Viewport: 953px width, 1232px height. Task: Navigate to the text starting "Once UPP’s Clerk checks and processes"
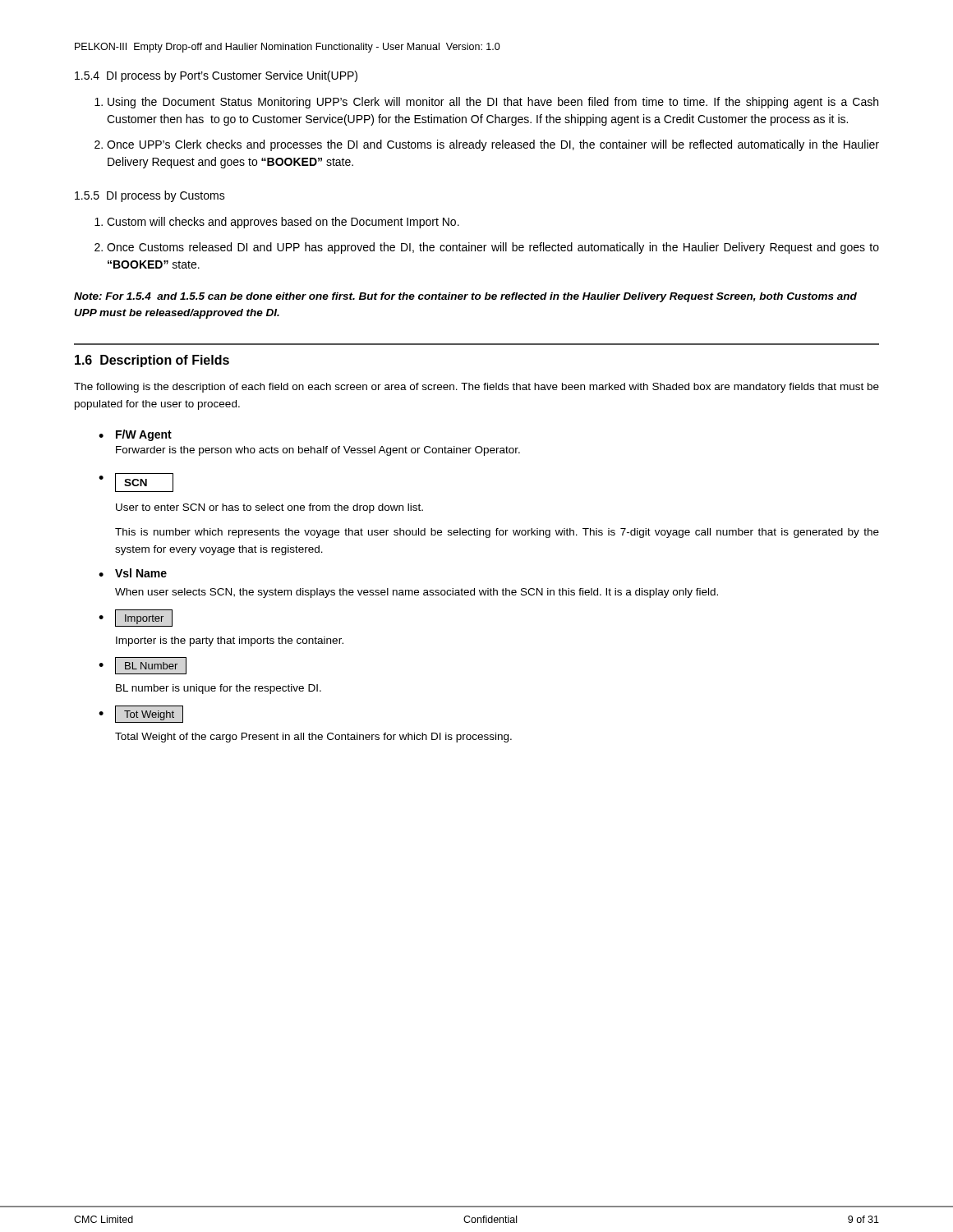(493, 154)
